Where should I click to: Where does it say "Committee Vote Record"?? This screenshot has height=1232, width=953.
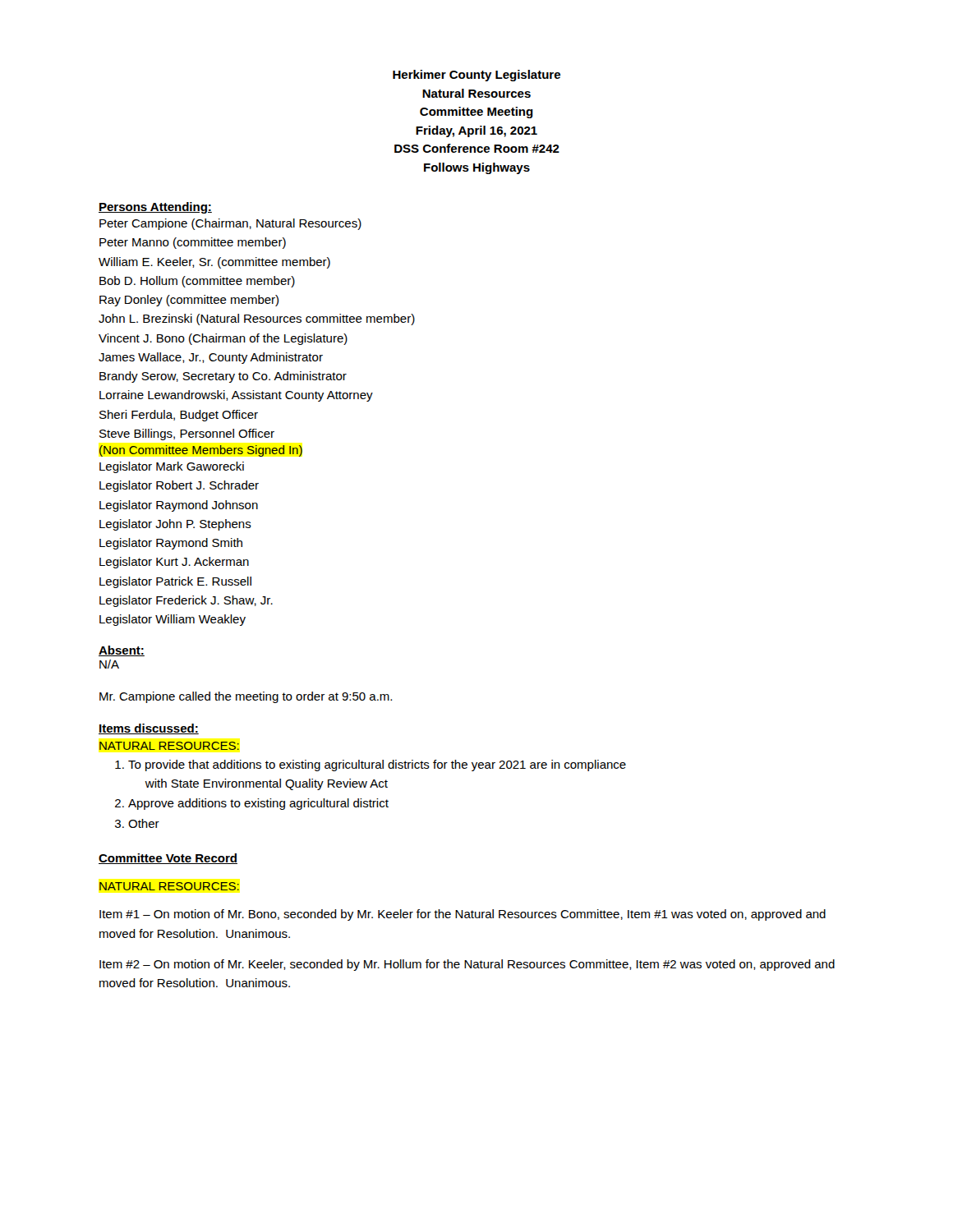click(168, 858)
